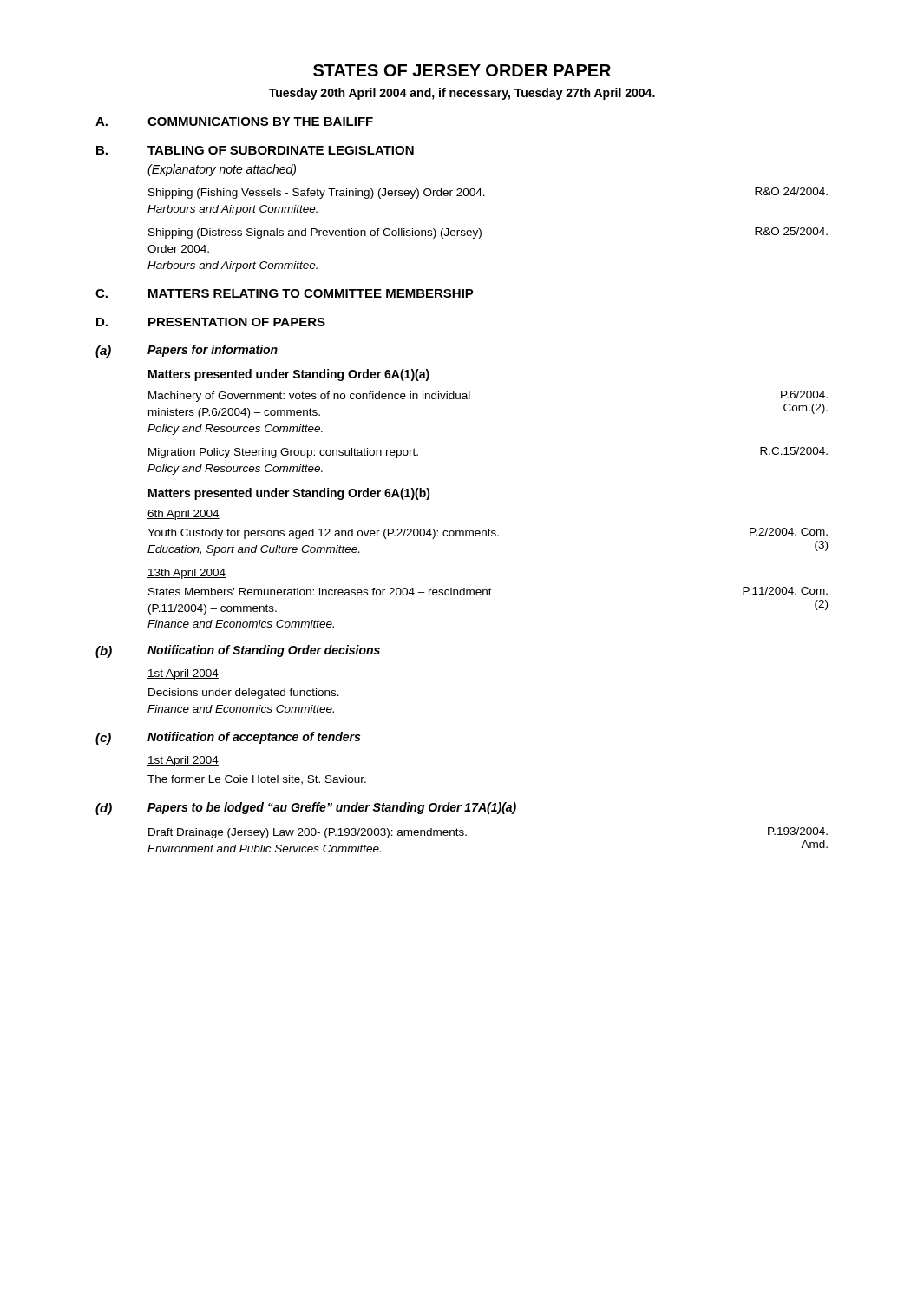
Task: Select the passage starting "(c) Notification of acceptance"
Action: (228, 738)
